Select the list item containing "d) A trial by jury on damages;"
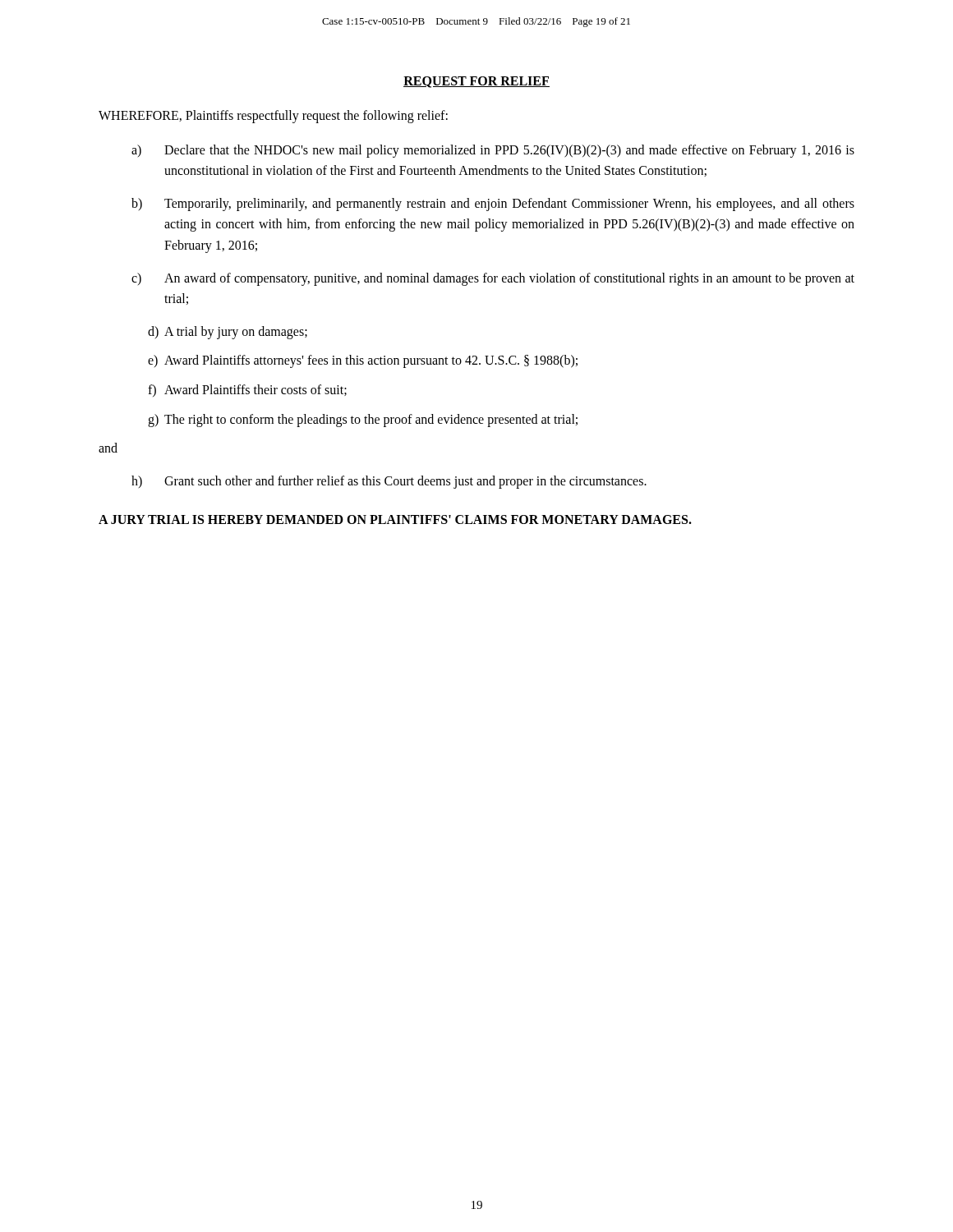Viewport: 953px width, 1232px height. (228, 333)
